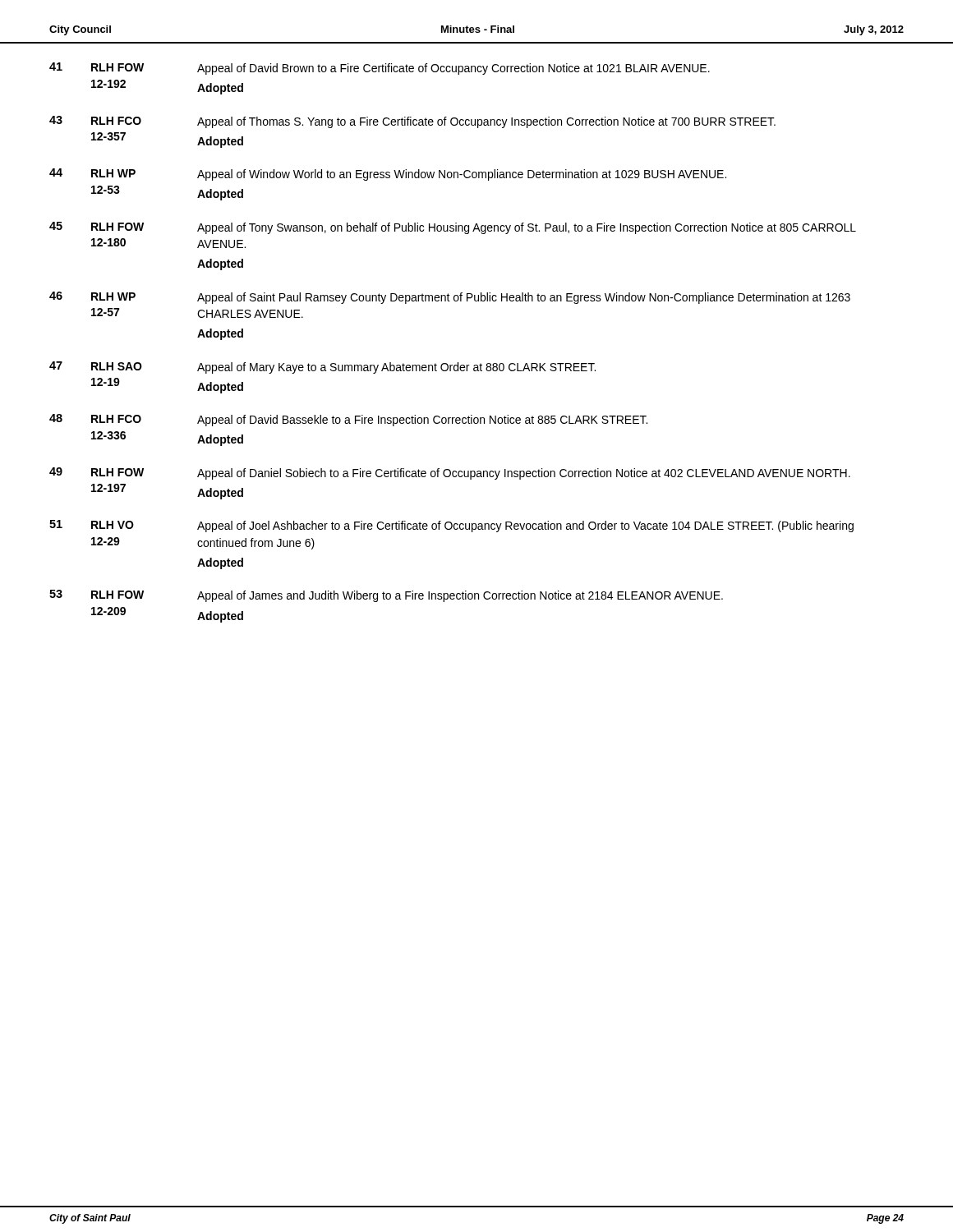The image size is (953, 1232).
Task: Navigate to the text starting "53 RLH FOW12-209 Appeal"
Action: coord(476,606)
